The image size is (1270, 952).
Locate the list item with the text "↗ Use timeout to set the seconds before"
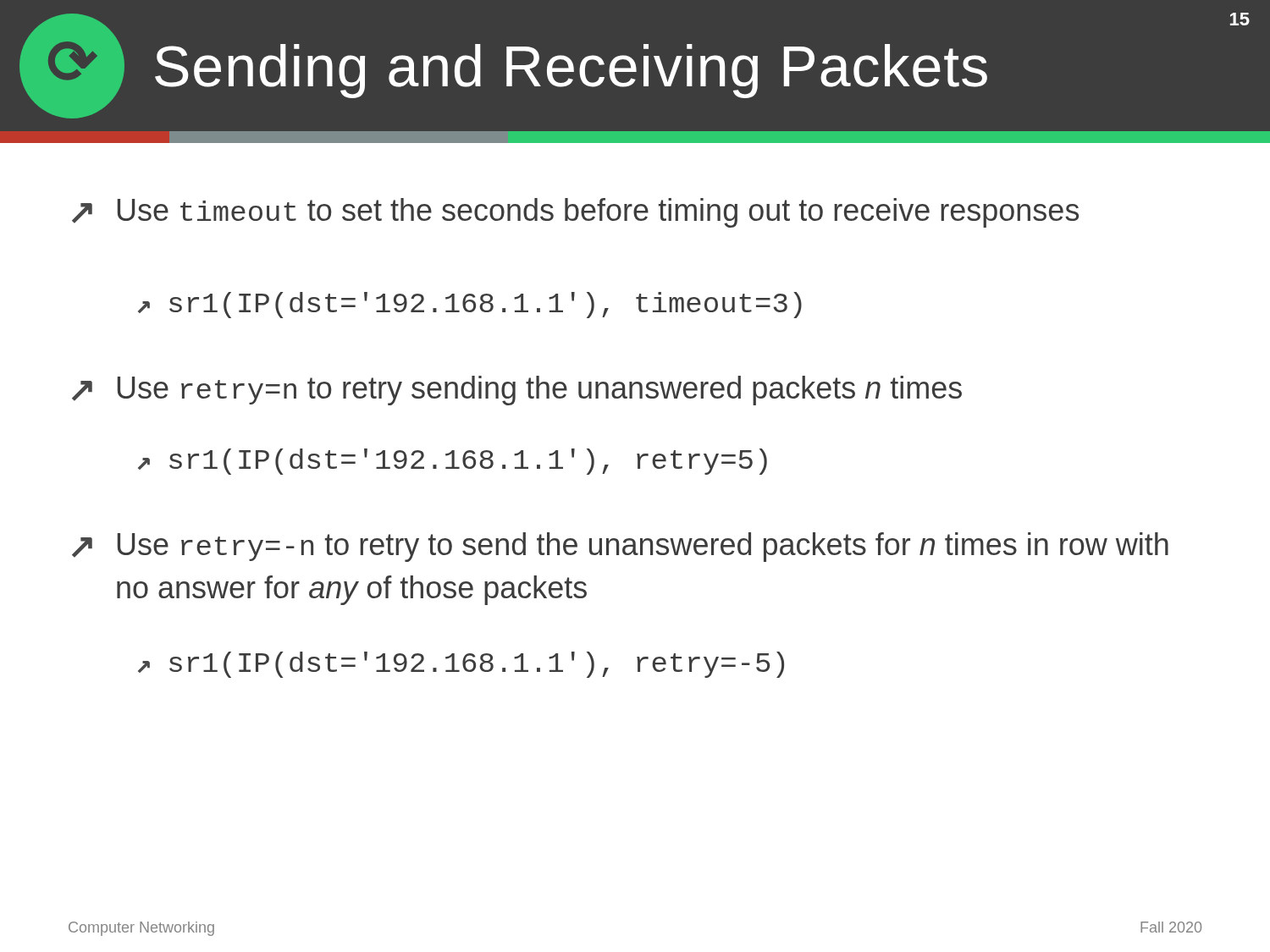tap(635, 212)
